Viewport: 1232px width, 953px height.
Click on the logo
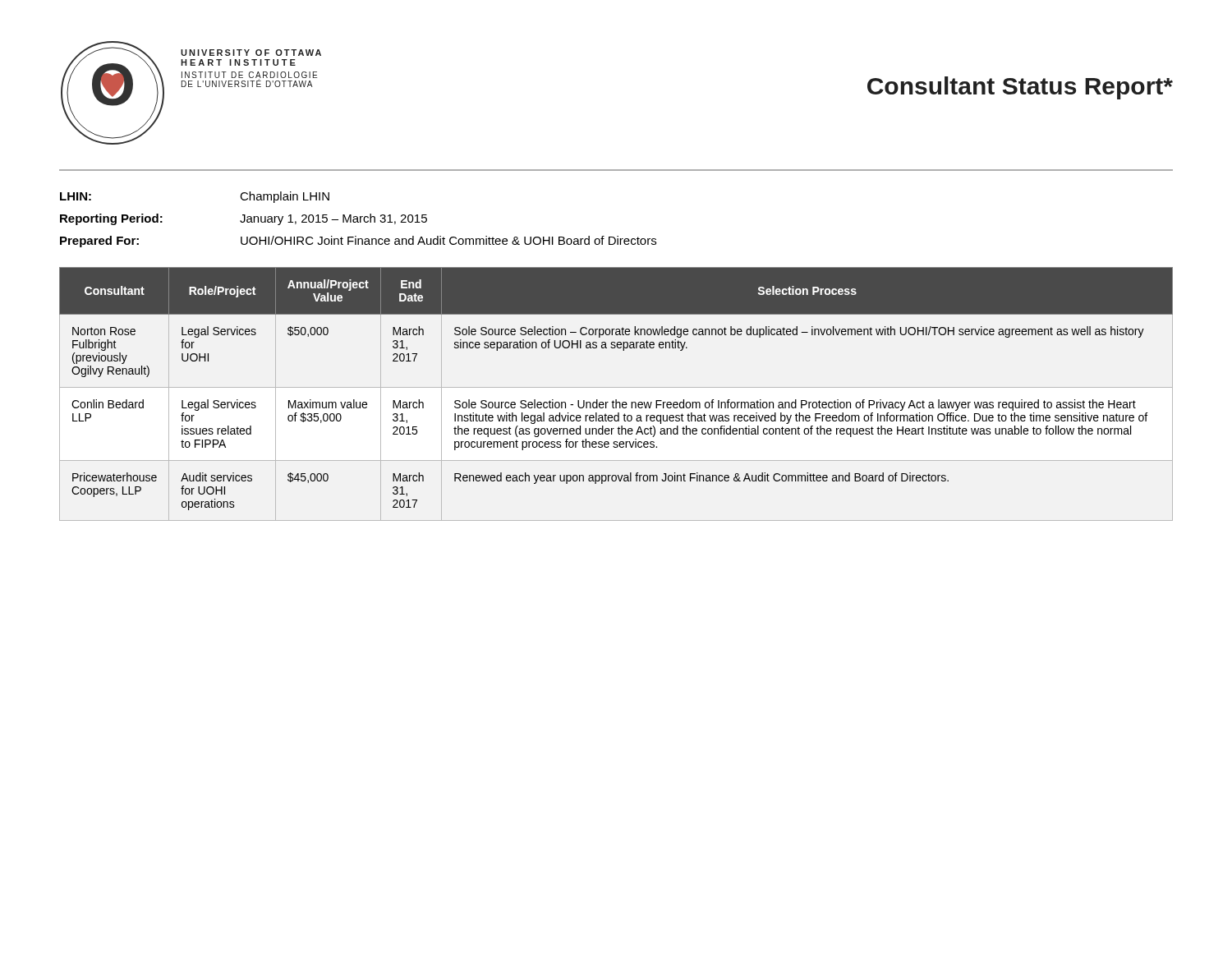click(191, 94)
